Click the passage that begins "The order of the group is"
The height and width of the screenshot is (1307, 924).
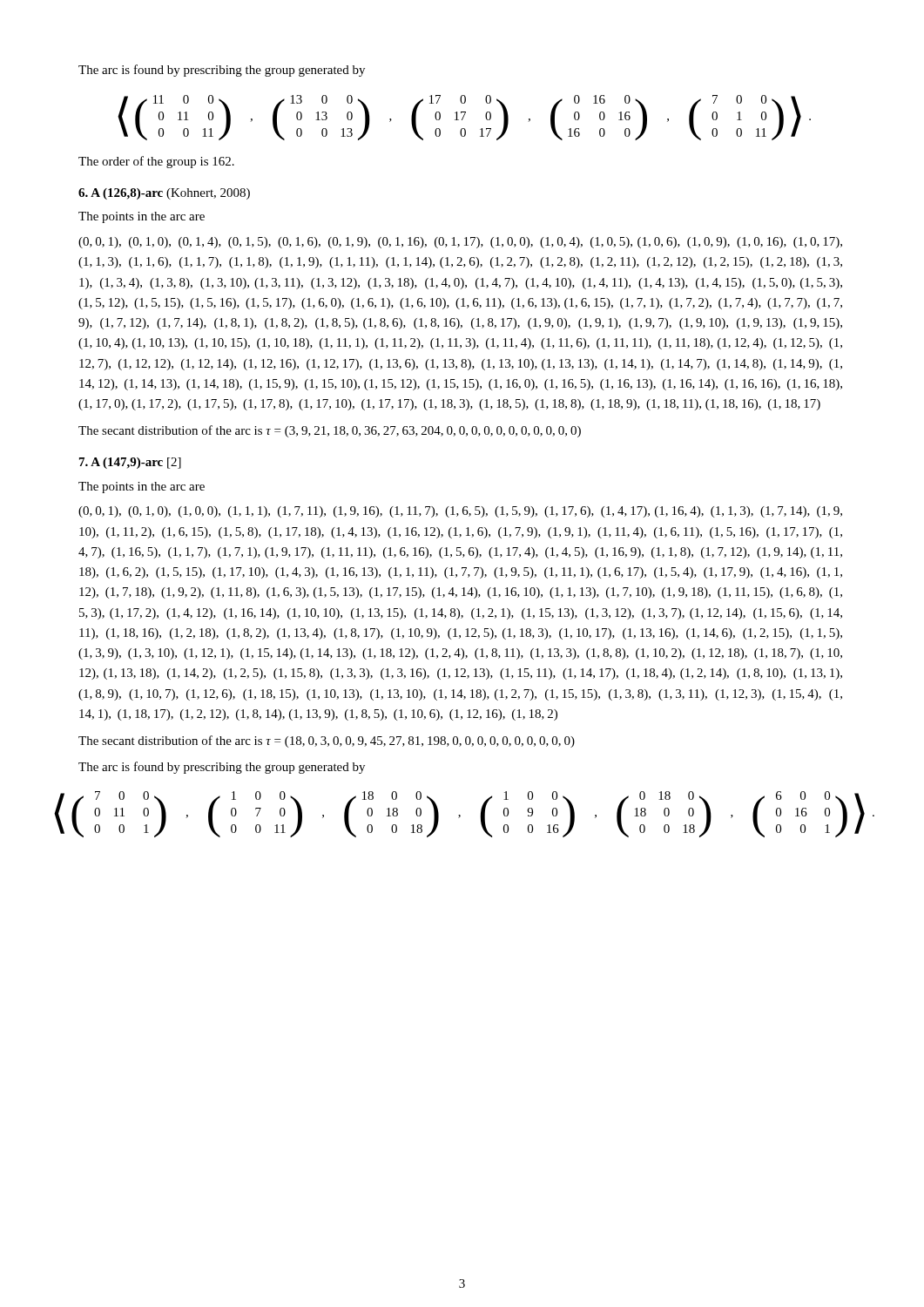[x=156, y=162]
